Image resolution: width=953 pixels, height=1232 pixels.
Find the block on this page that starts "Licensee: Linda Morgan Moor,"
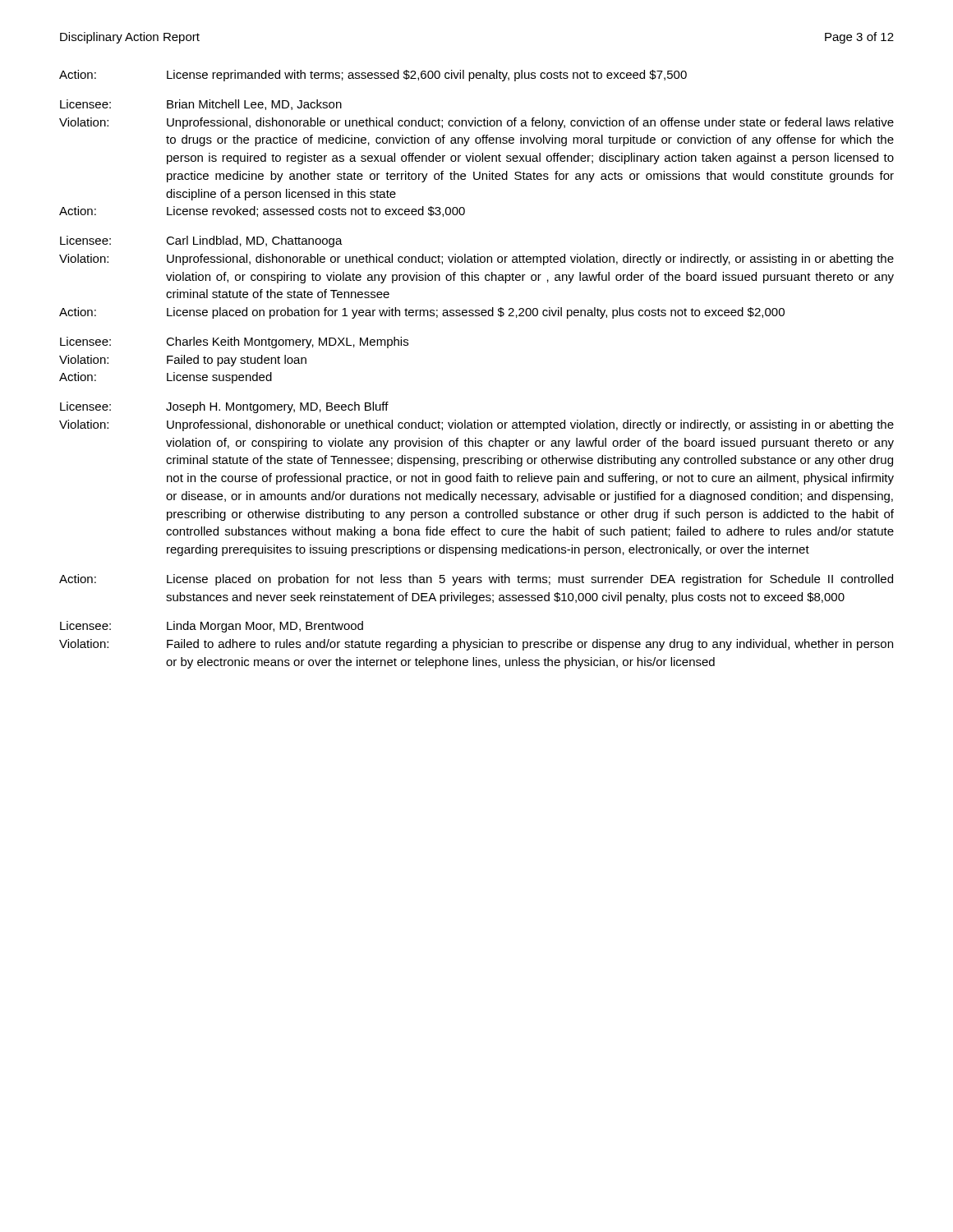click(x=212, y=627)
